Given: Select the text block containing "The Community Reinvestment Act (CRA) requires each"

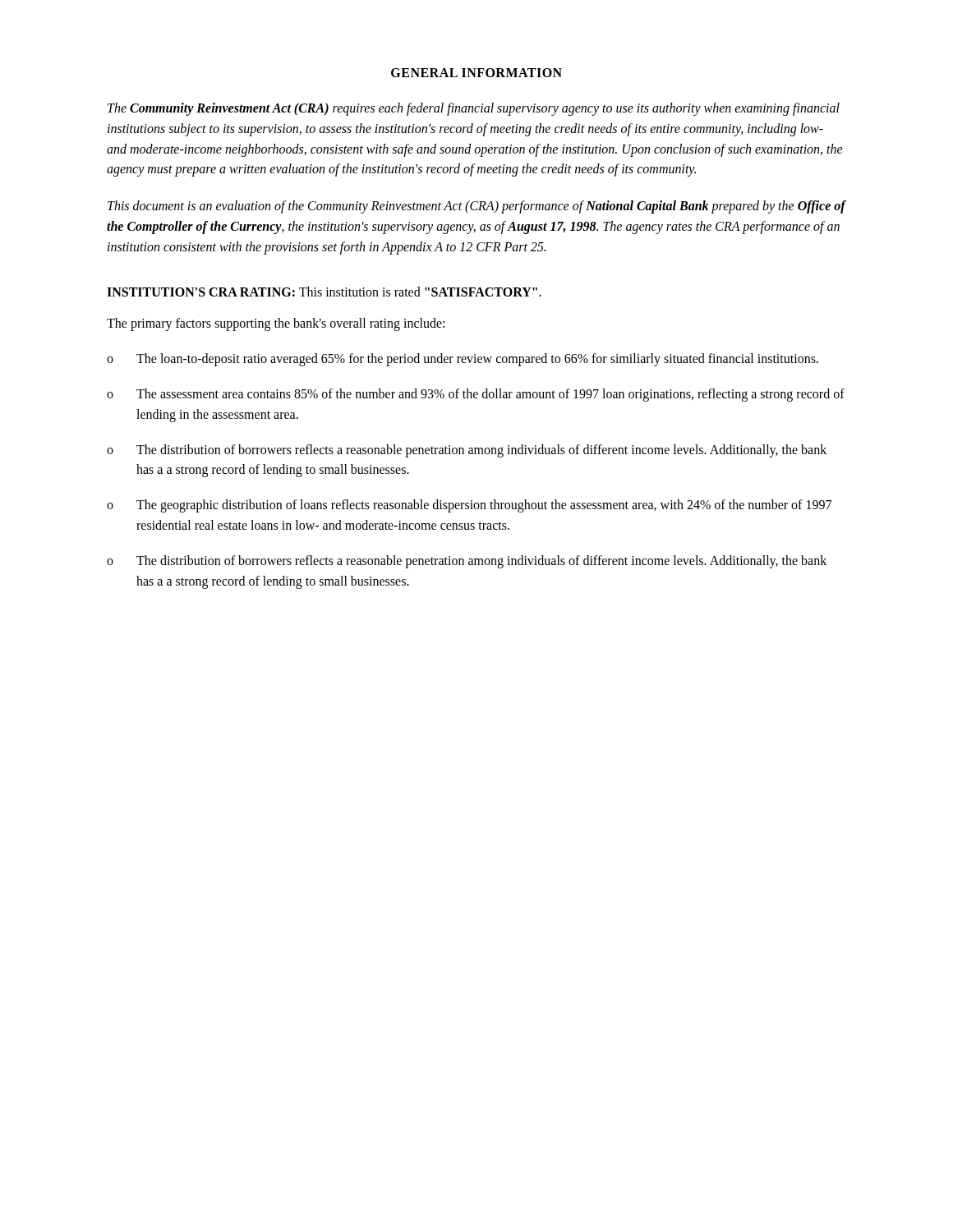Looking at the screenshot, I should tap(475, 139).
